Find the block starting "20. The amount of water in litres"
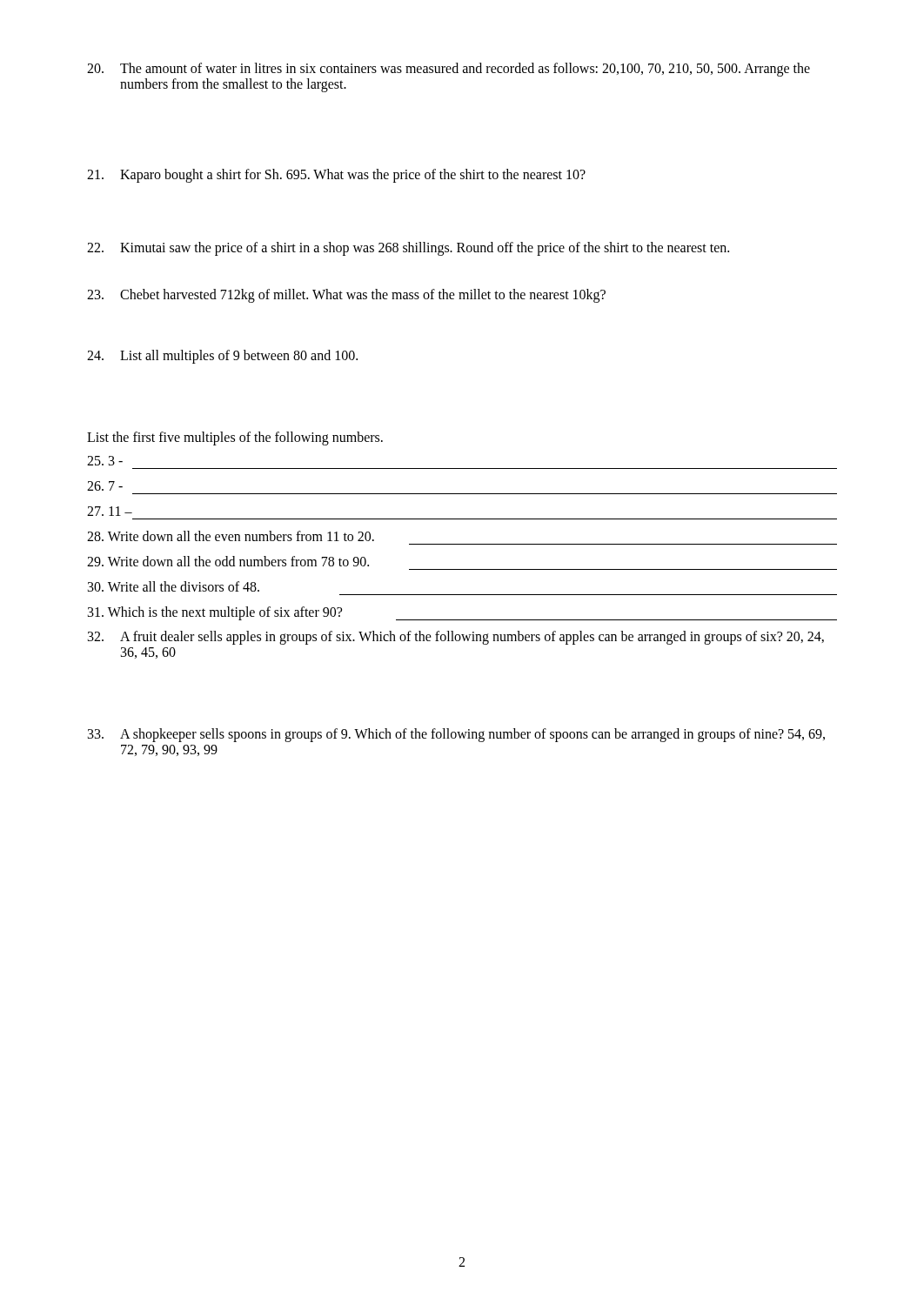Image resolution: width=924 pixels, height=1305 pixels. point(462,77)
